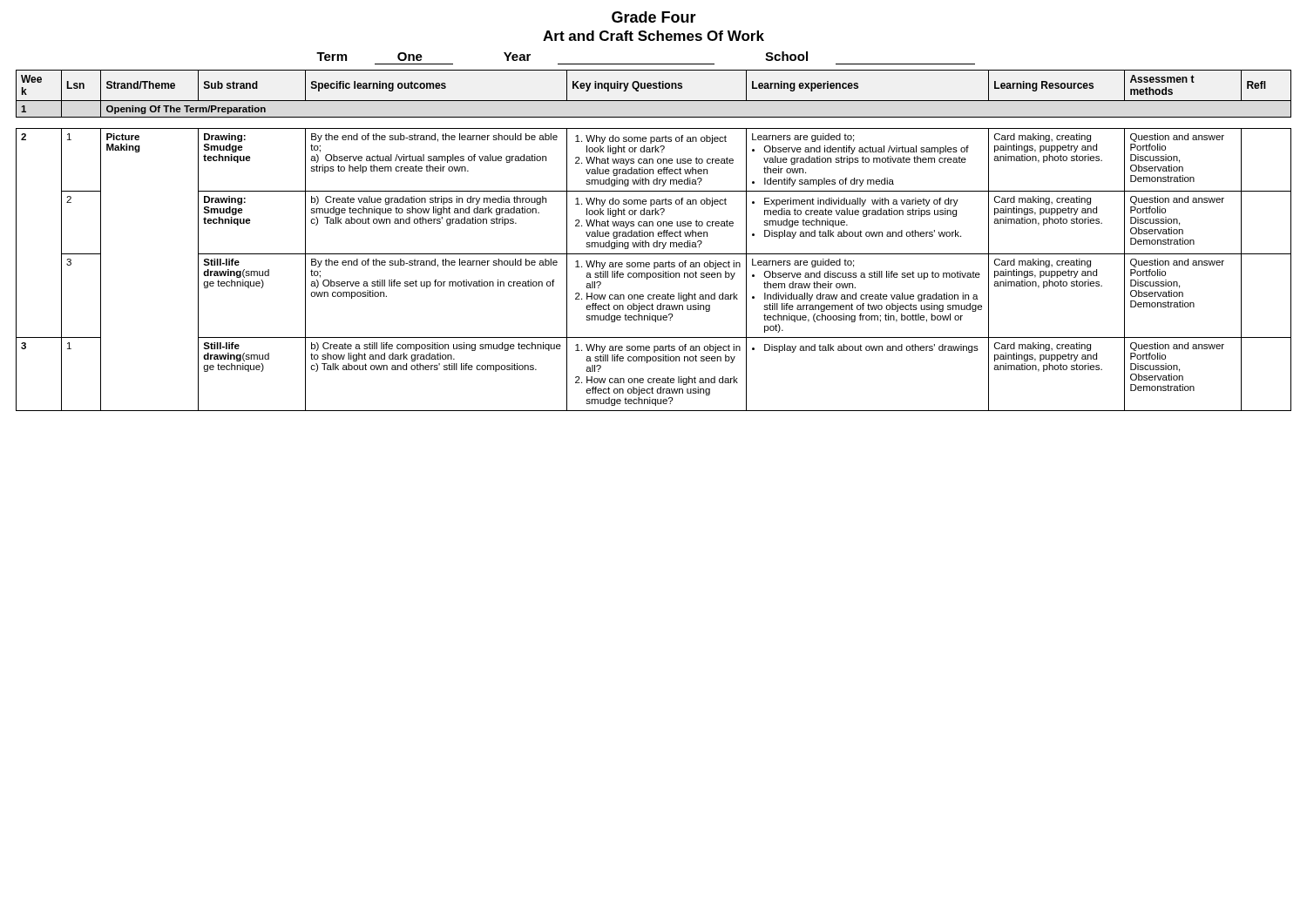Select the table

tap(654, 240)
